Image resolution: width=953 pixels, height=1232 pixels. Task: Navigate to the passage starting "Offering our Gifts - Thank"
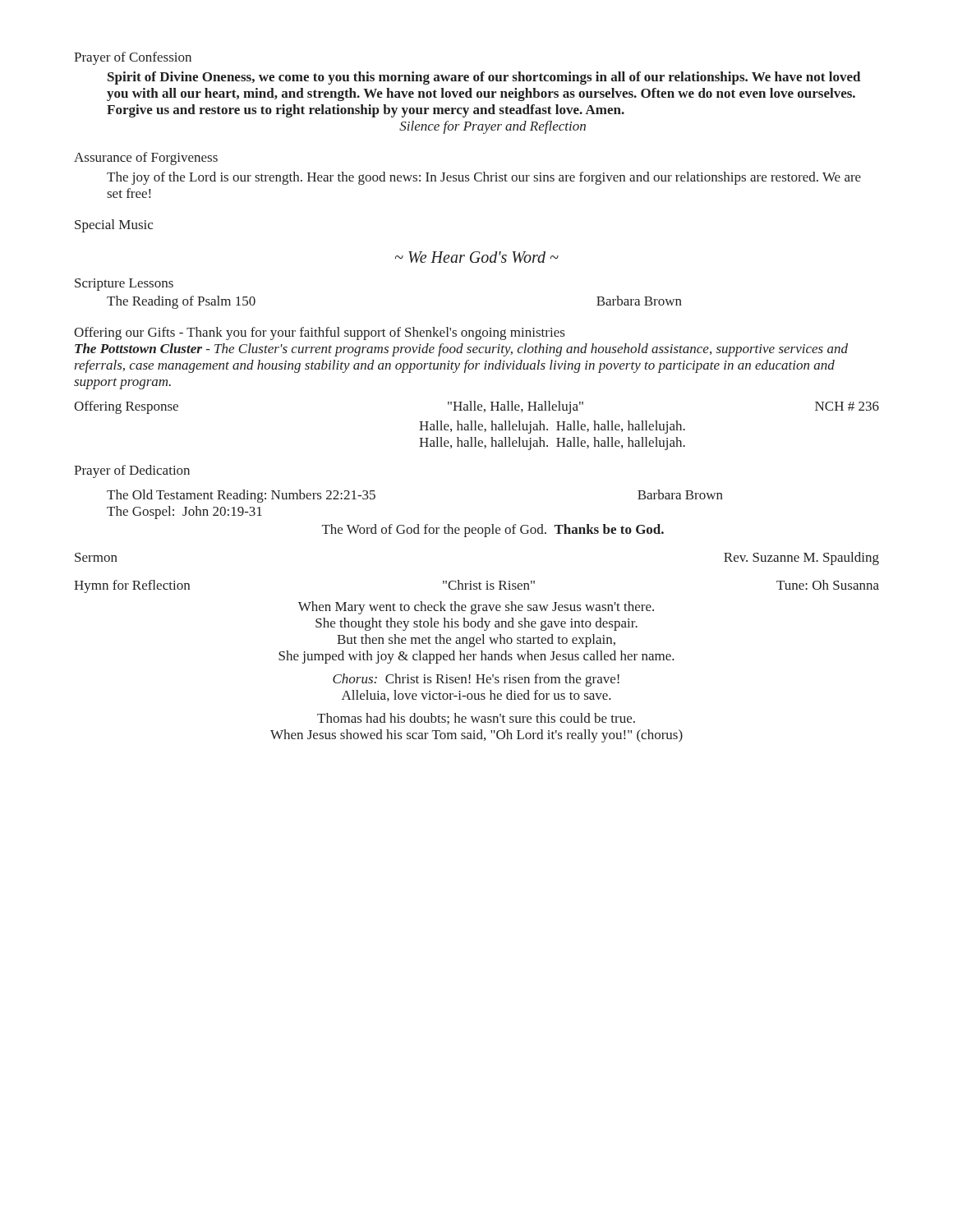click(461, 357)
